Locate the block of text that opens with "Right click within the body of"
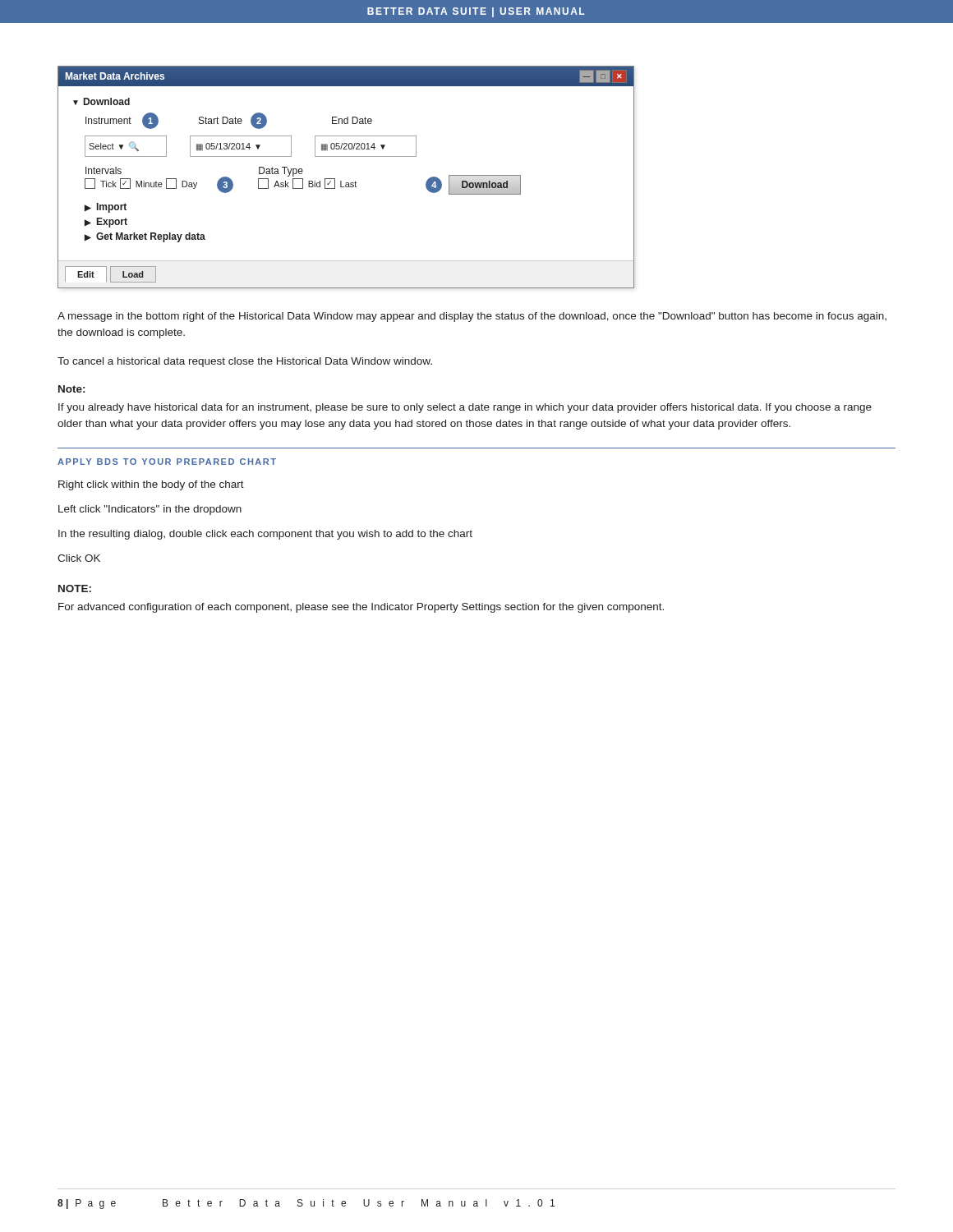Screen dimensions: 1232x953 pyautogui.click(x=151, y=484)
